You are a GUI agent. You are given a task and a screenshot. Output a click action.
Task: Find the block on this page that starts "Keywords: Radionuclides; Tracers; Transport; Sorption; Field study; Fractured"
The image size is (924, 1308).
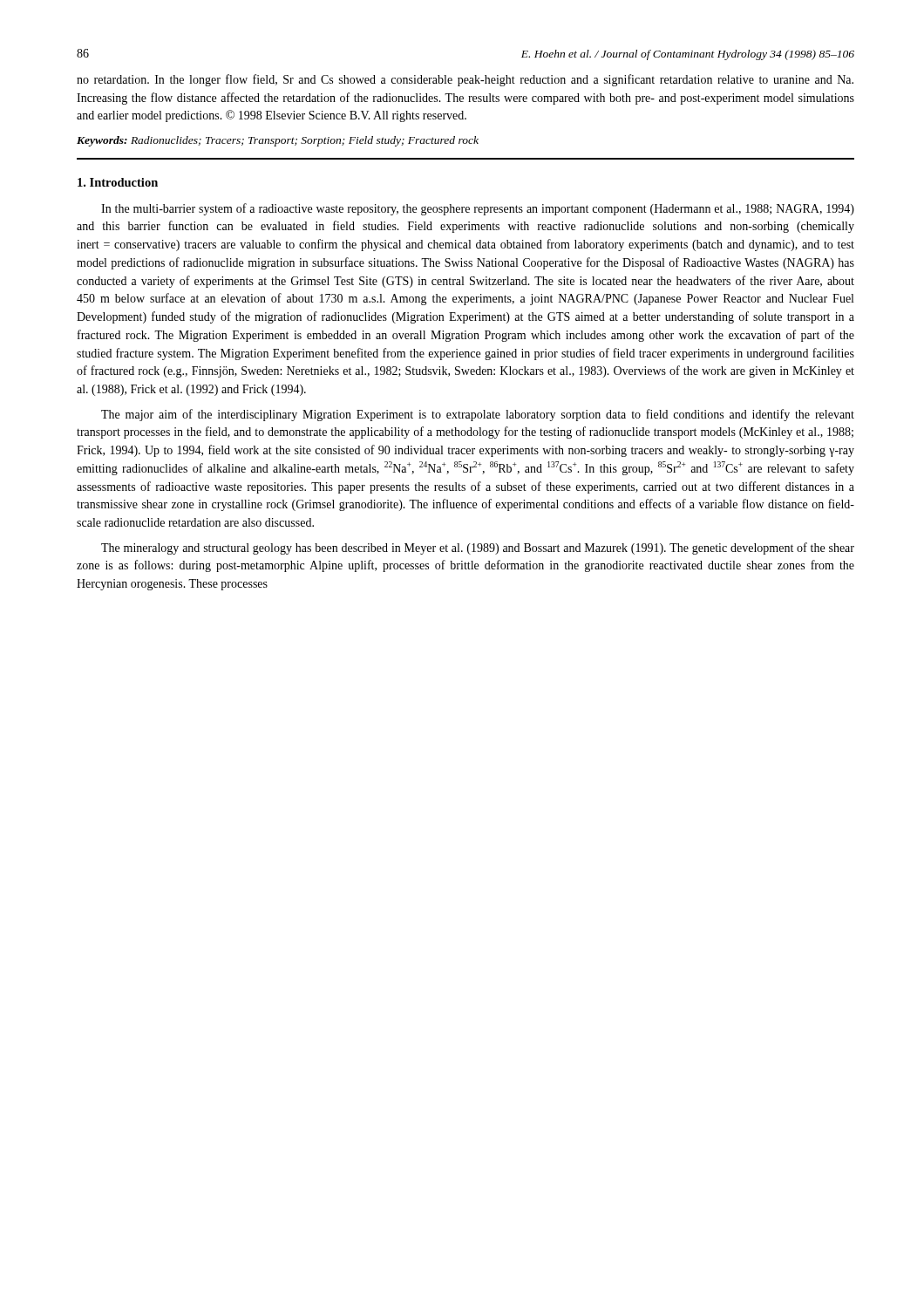[278, 140]
